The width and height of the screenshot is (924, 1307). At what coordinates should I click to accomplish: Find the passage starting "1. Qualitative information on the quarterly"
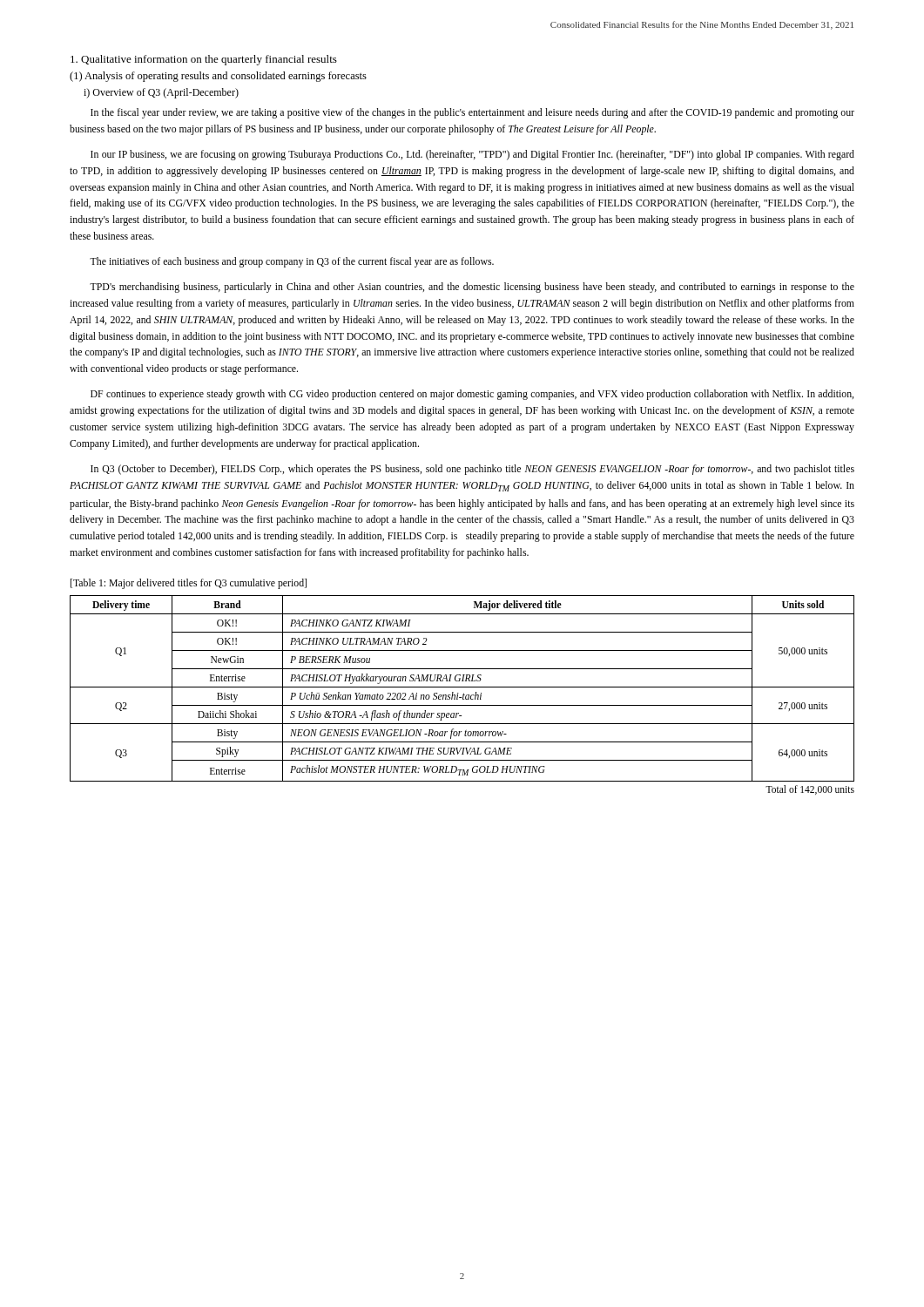point(203,59)
